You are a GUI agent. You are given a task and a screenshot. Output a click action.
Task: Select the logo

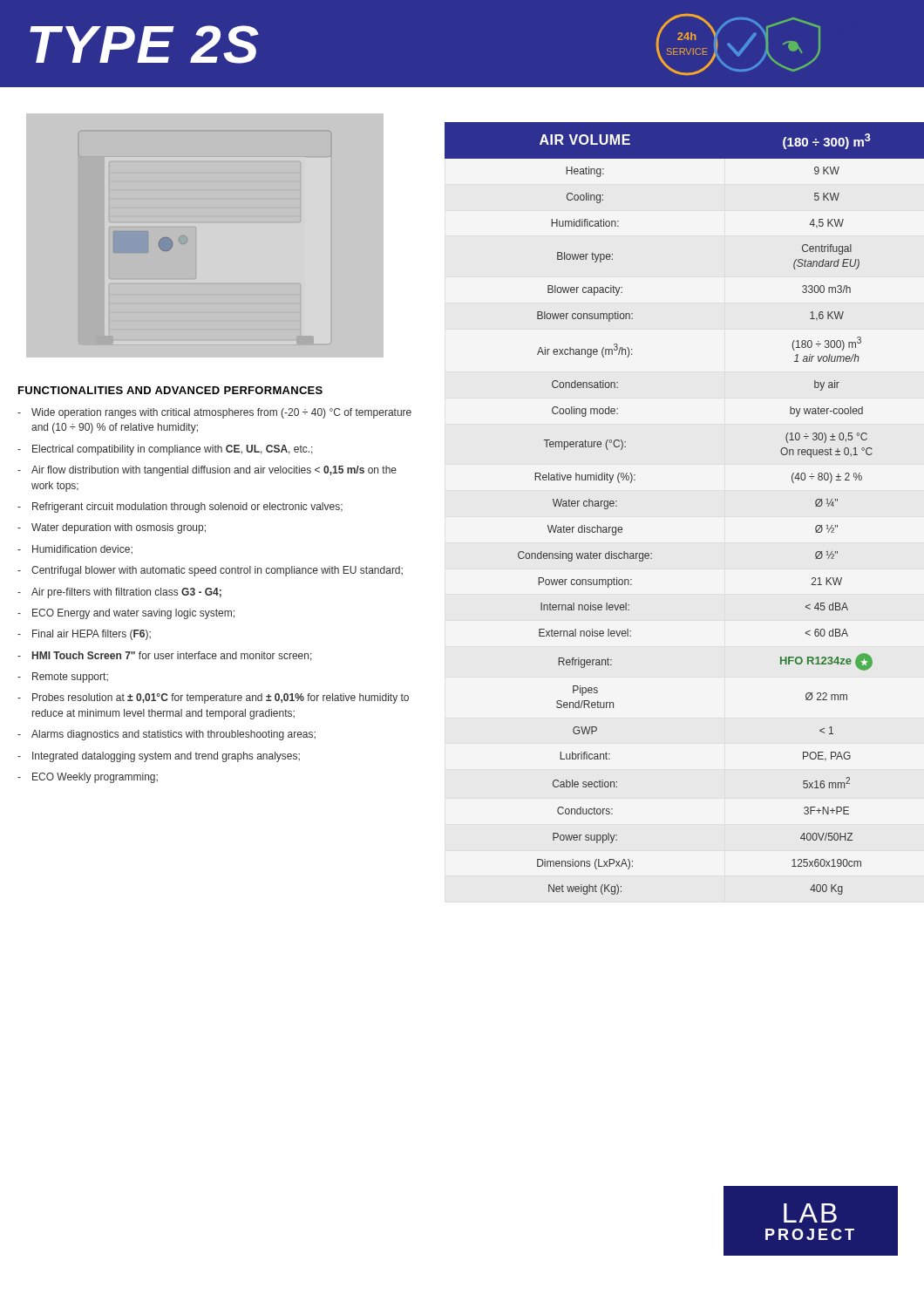click(828, 1245)
